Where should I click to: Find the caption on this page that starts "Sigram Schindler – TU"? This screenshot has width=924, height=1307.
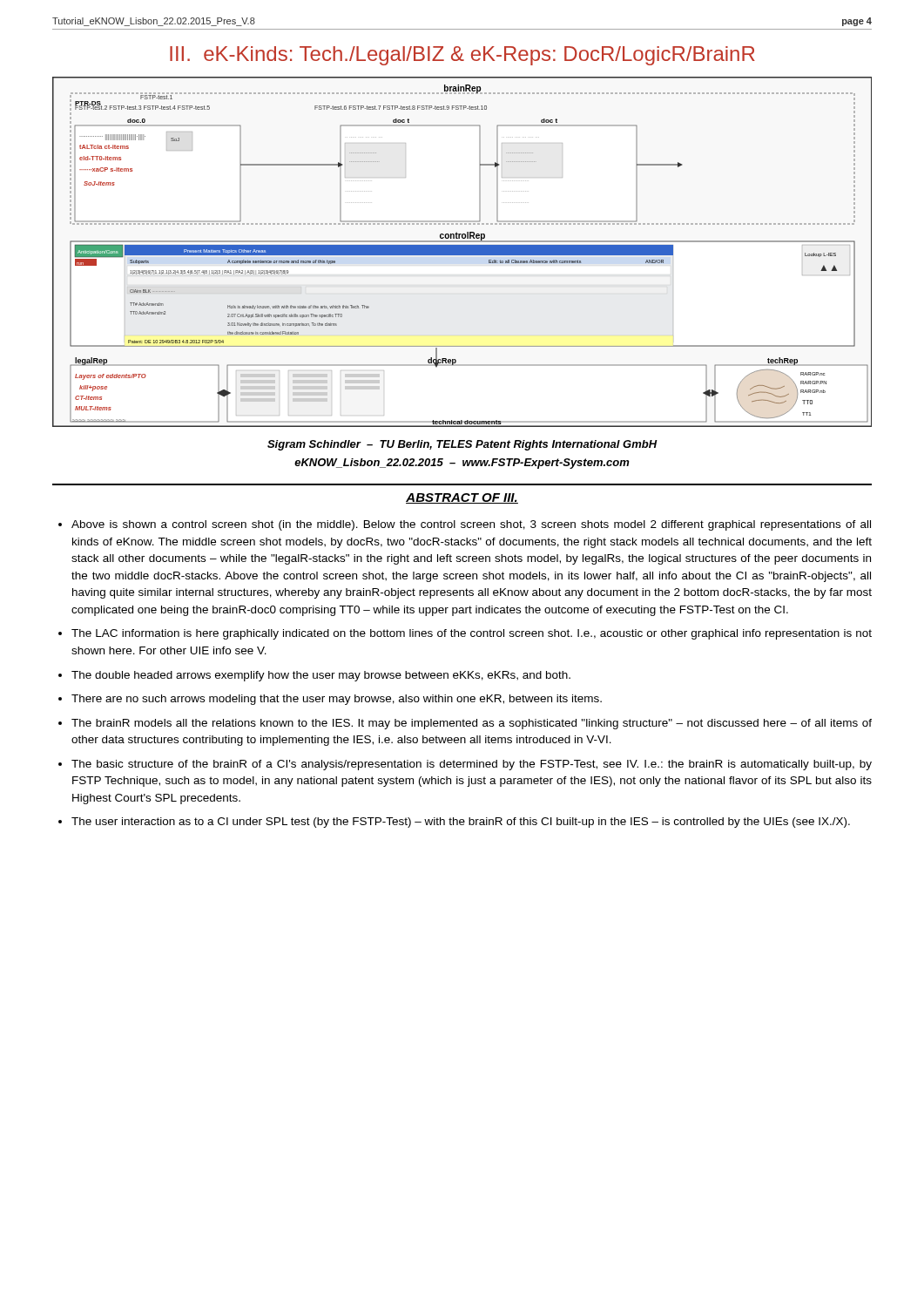tap(462, 453)
